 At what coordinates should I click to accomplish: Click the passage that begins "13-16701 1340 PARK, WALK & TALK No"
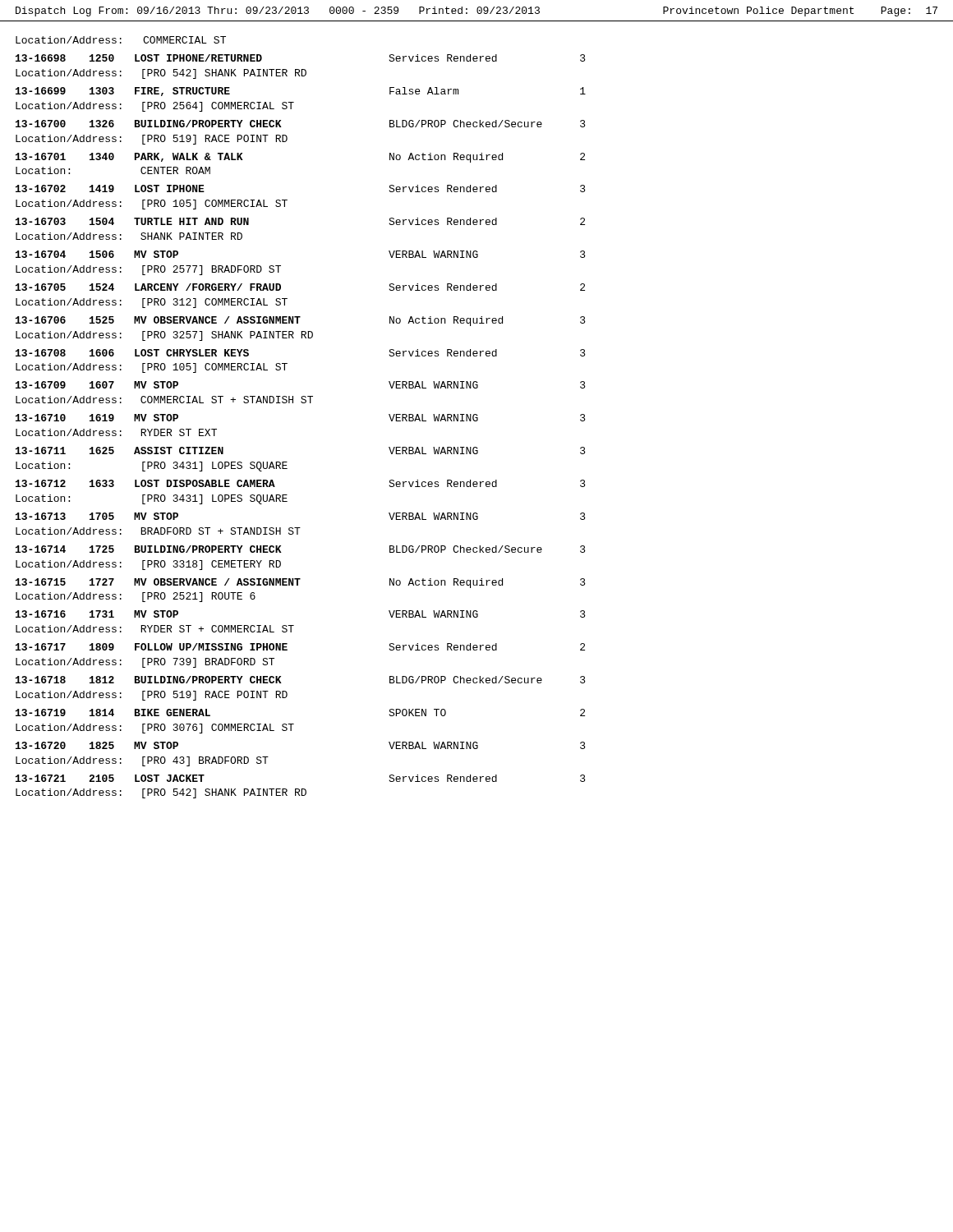476,164
